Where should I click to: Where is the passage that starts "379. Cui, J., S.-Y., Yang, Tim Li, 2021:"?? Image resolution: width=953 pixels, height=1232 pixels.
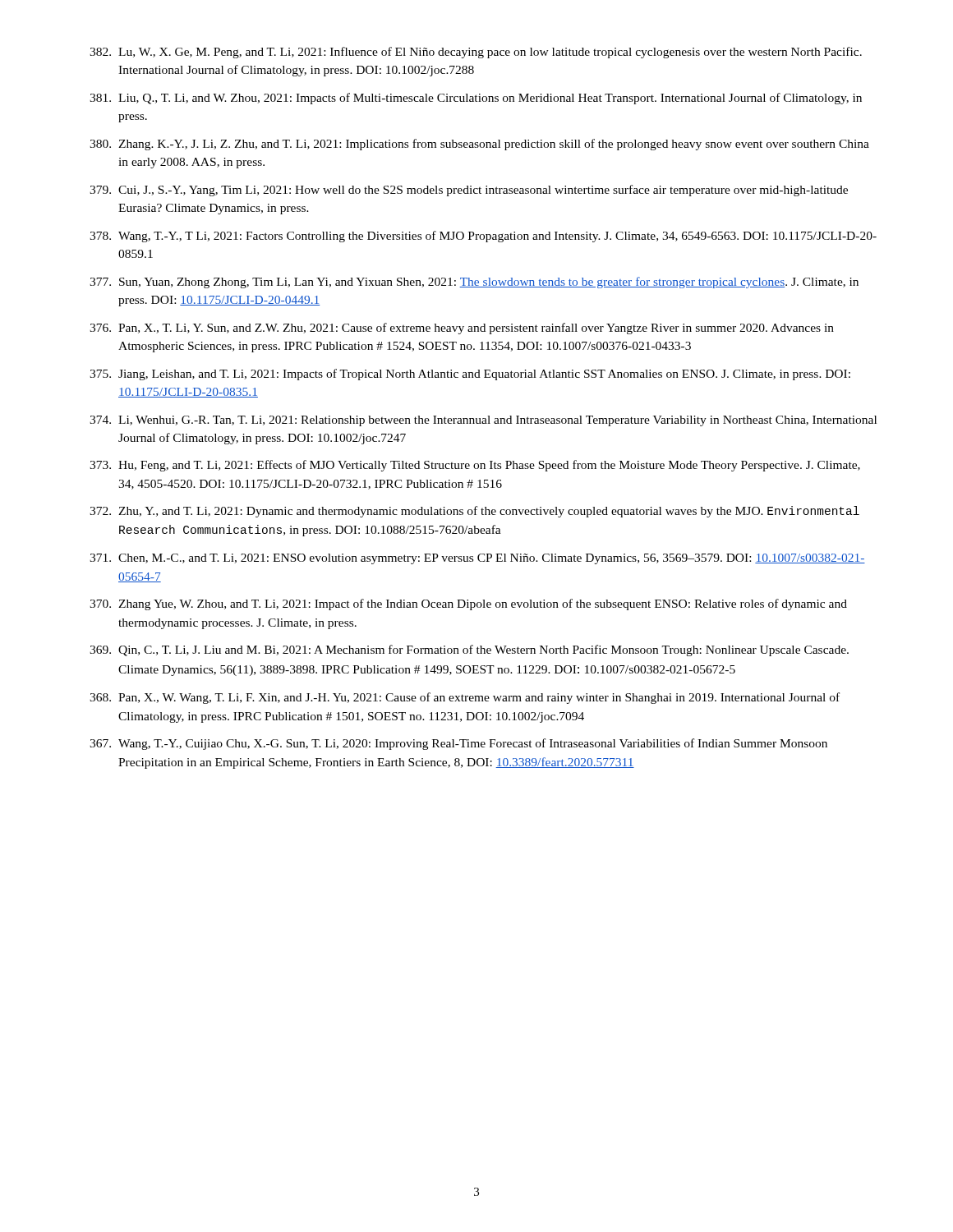476,199
